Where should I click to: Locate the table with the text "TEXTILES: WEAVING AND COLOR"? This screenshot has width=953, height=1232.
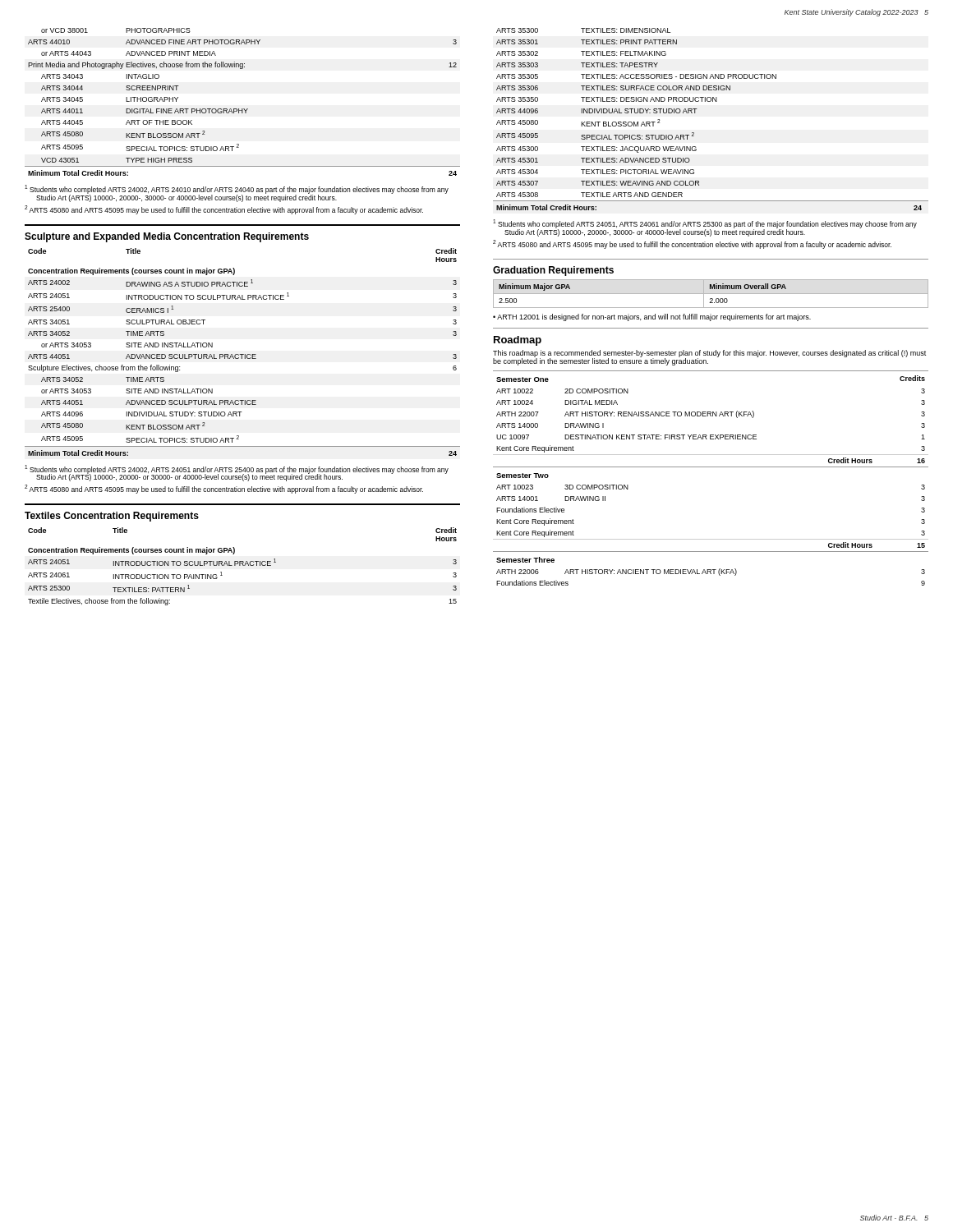711,119
